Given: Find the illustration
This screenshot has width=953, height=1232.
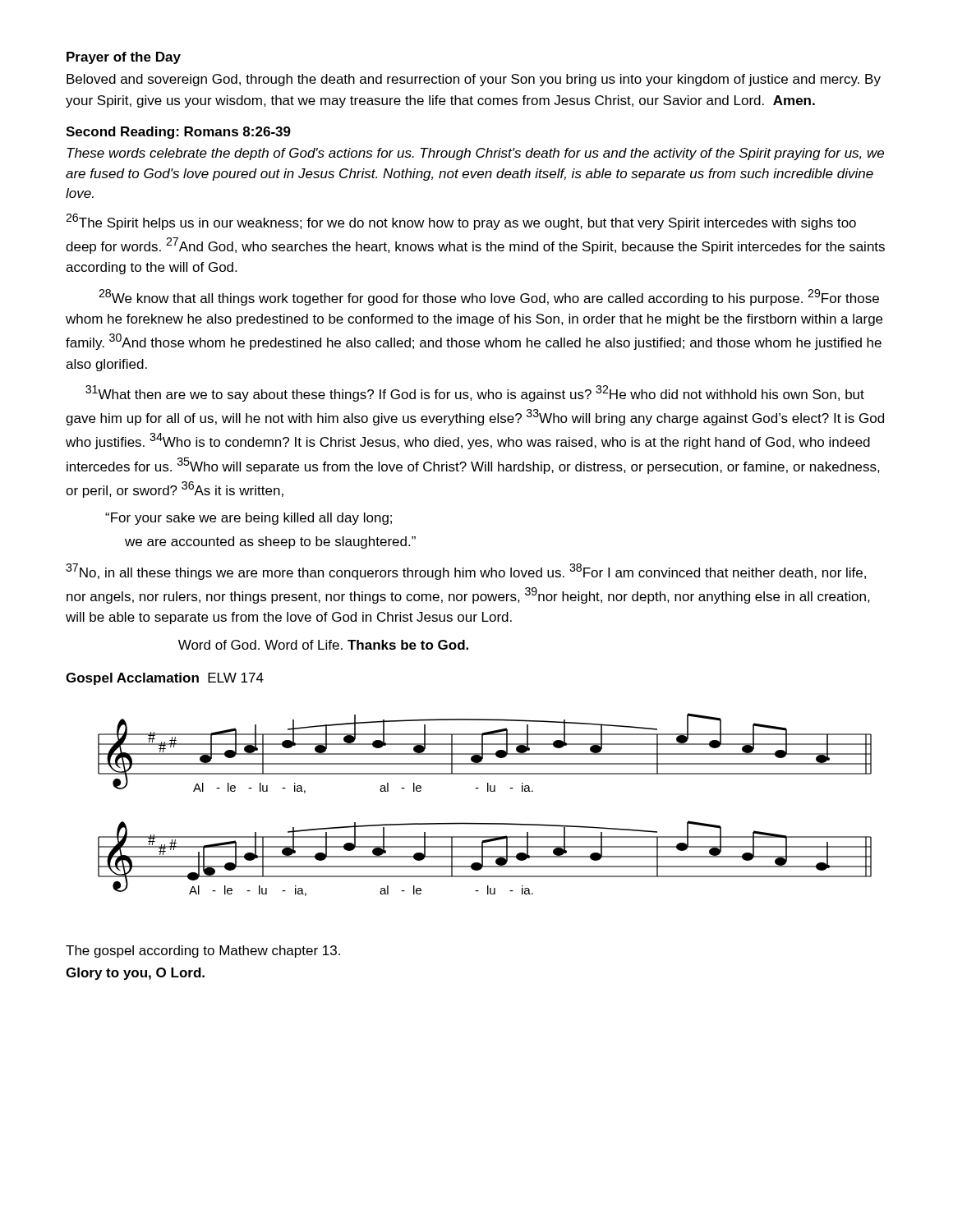Looking at the screenshot, I should (476, 808).
